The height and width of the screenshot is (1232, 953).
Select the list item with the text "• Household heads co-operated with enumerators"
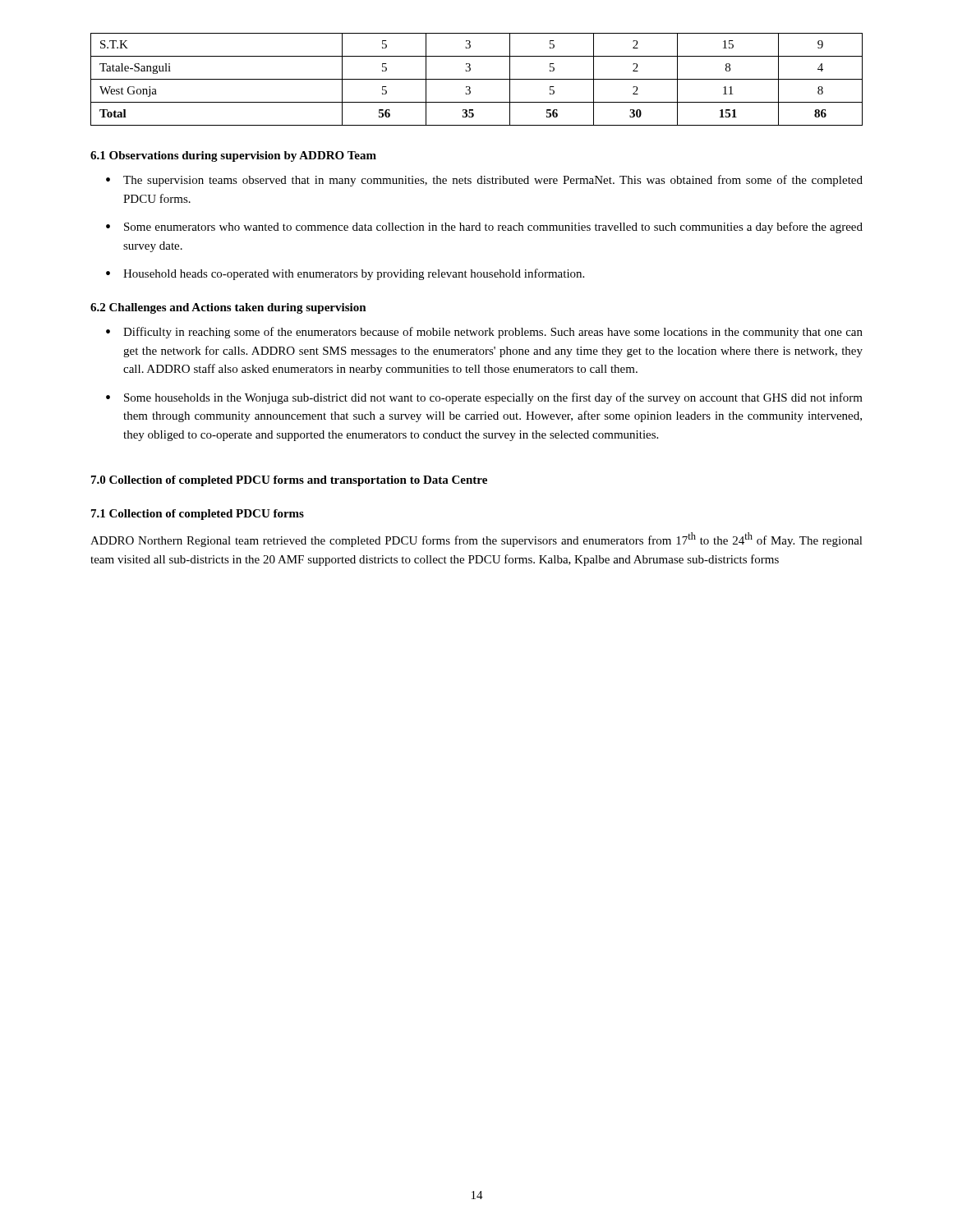(484, 274)
